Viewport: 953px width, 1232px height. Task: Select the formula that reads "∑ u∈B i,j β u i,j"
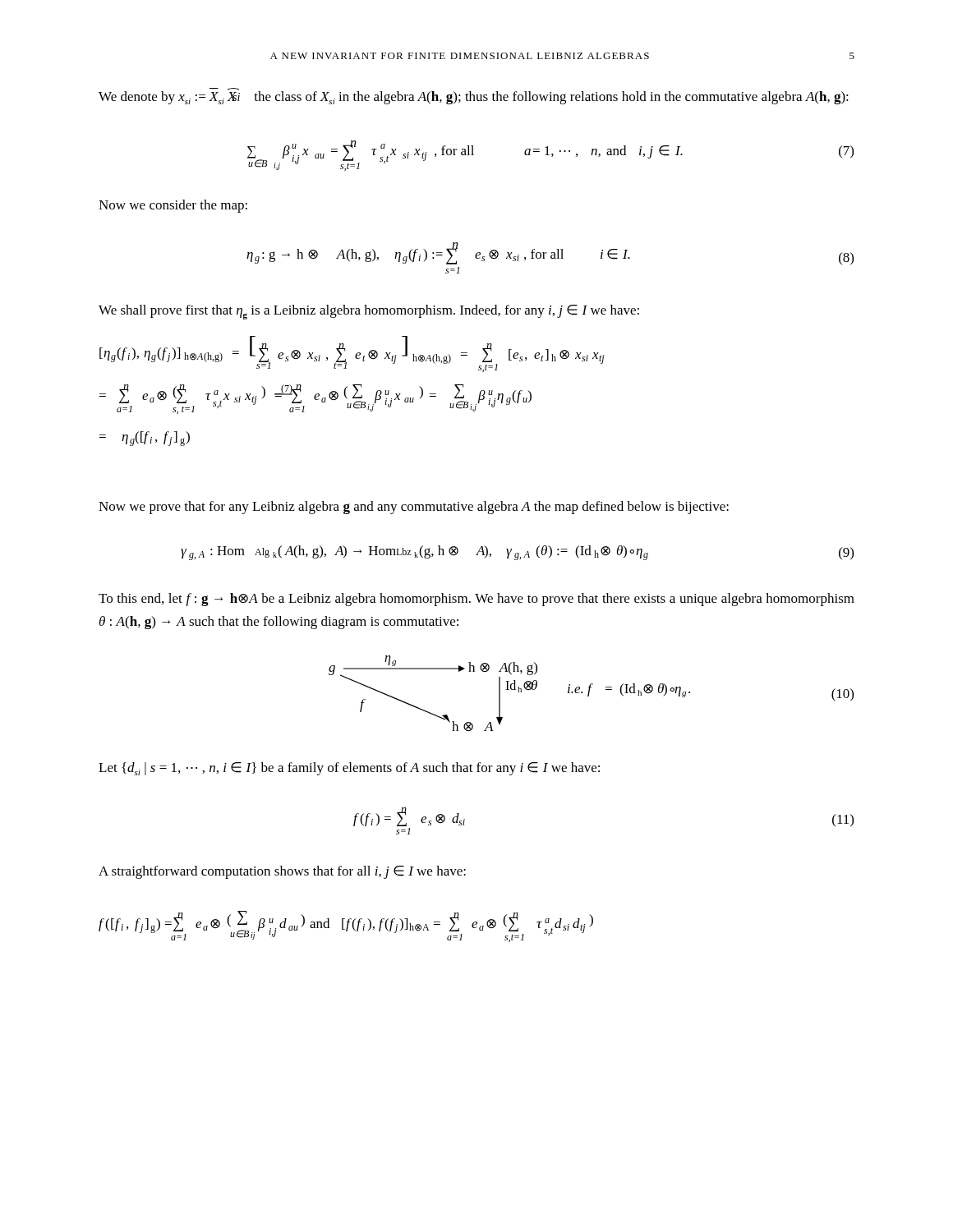[476, 152]
